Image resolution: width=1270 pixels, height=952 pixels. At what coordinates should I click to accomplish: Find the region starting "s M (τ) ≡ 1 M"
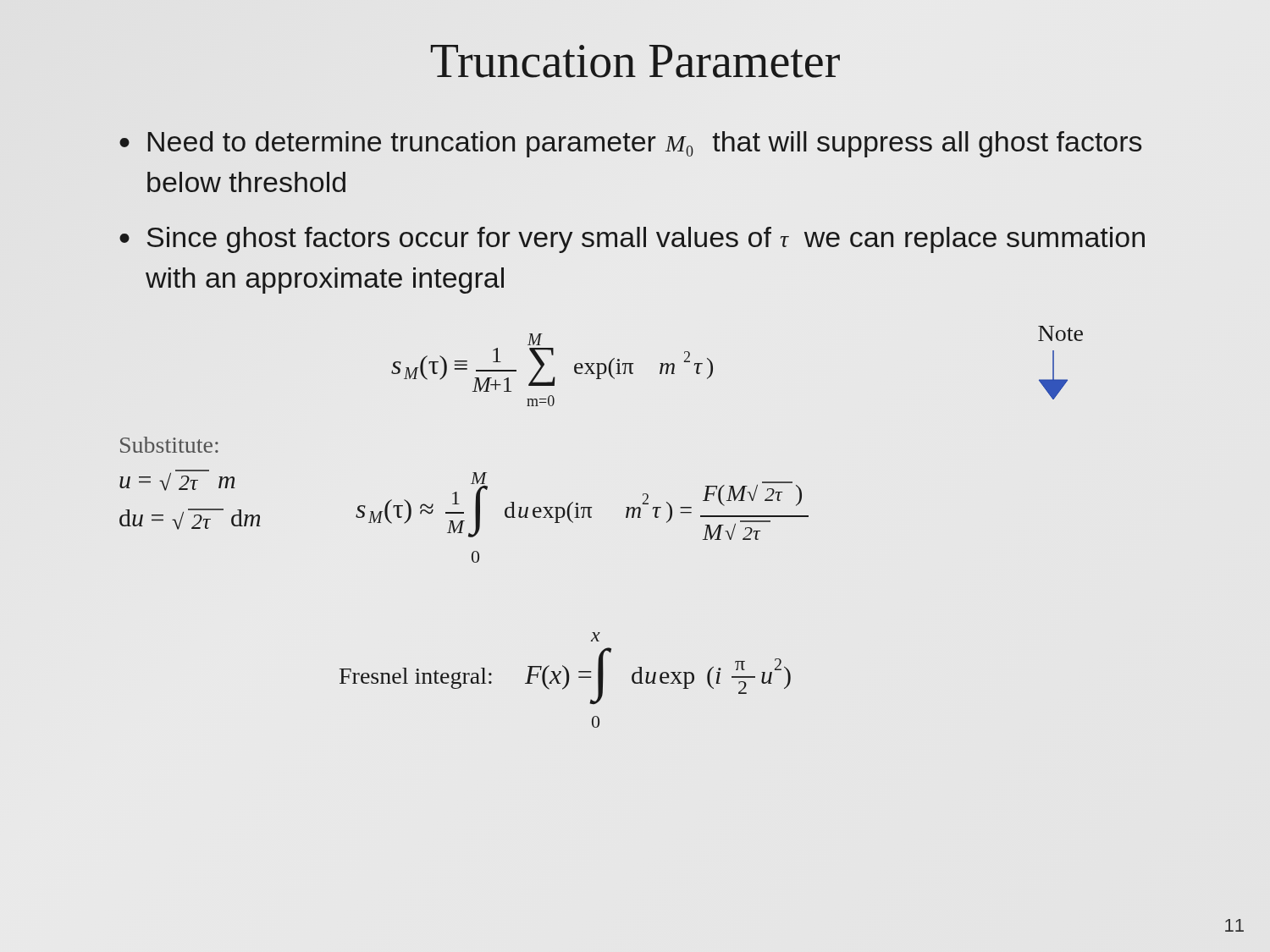pyautogui.click(x=594, y=368)
